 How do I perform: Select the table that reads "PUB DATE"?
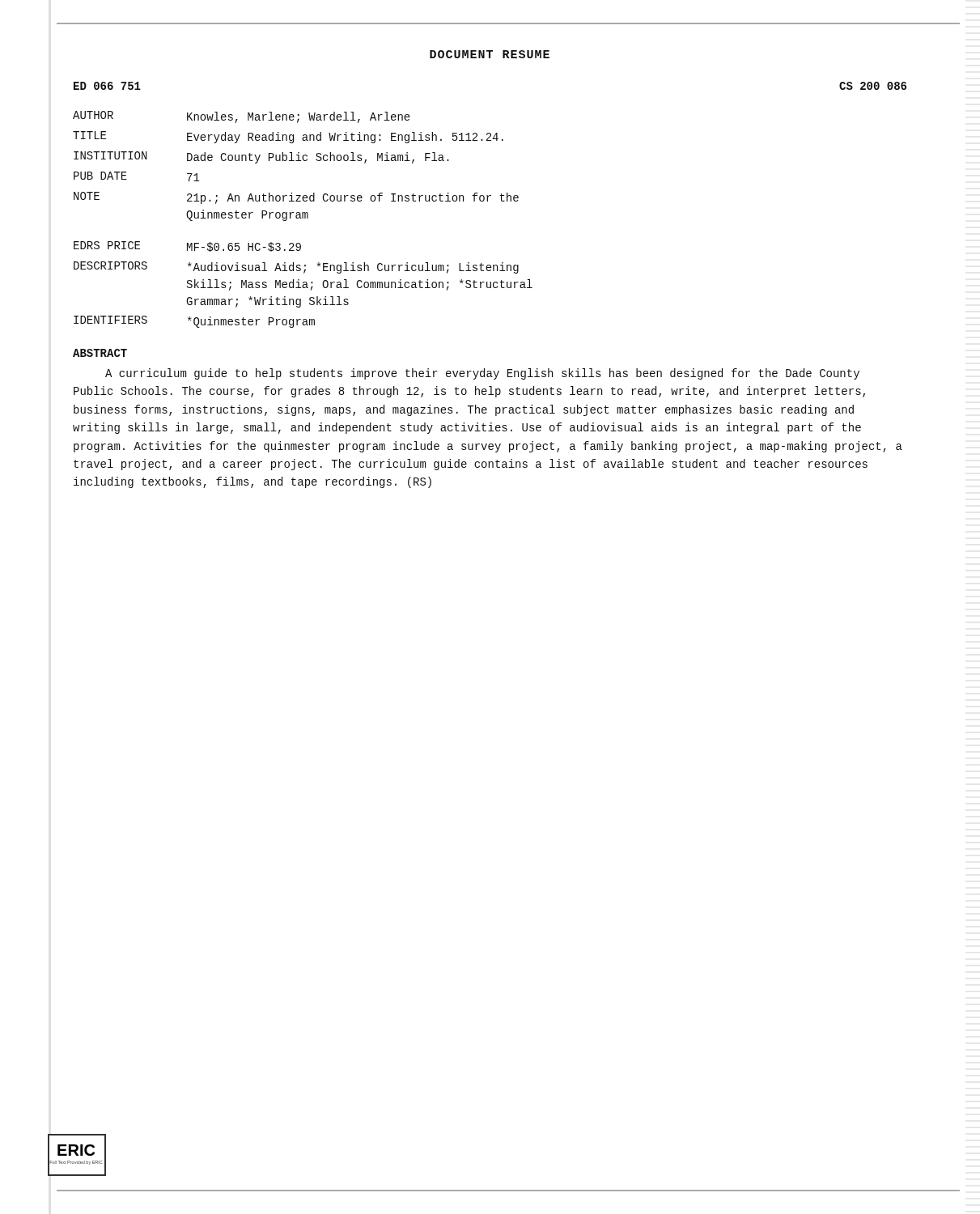click(x=490, y=220)
